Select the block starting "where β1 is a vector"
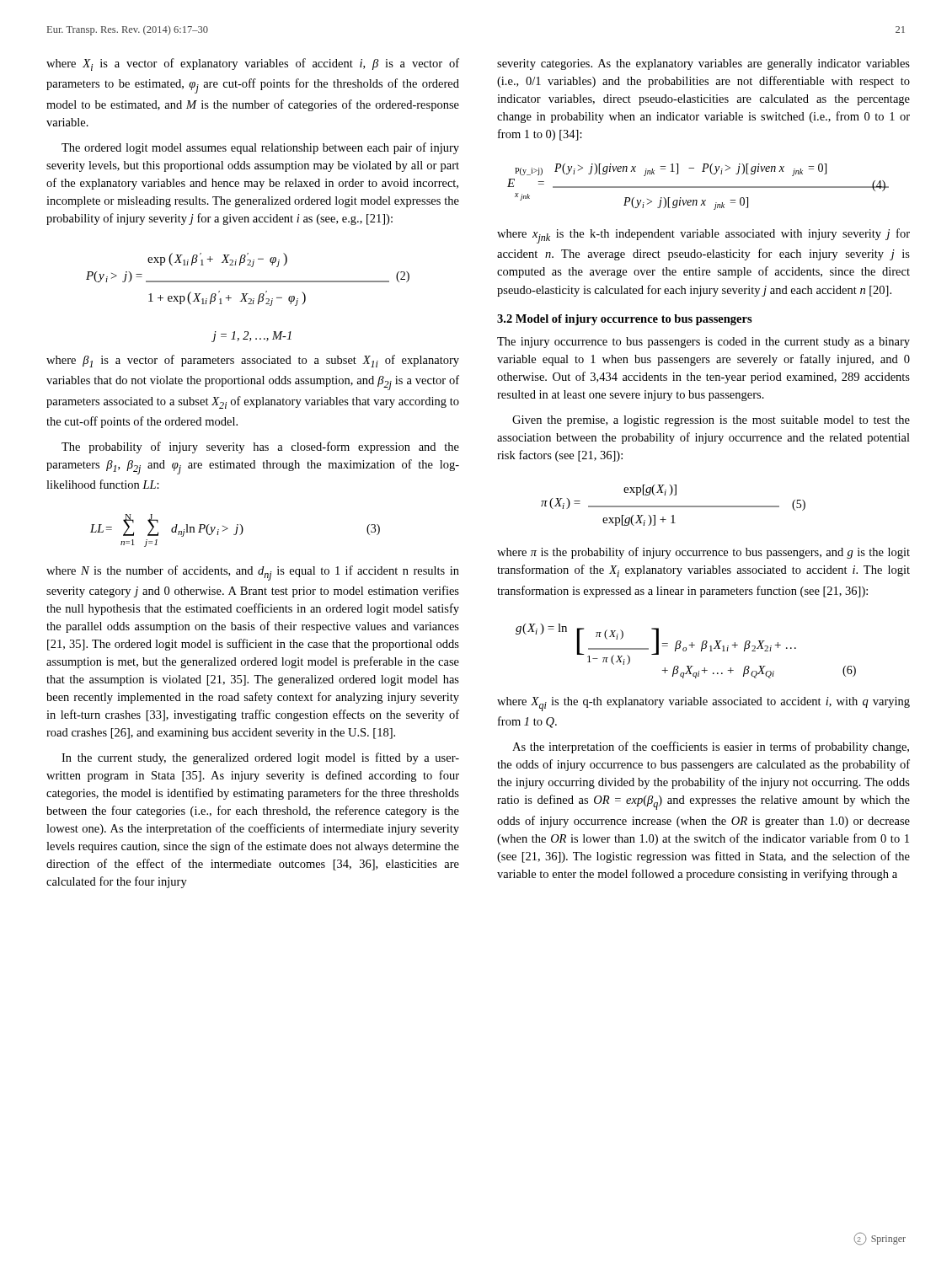 pyautogui.click(x=253, y=391)
